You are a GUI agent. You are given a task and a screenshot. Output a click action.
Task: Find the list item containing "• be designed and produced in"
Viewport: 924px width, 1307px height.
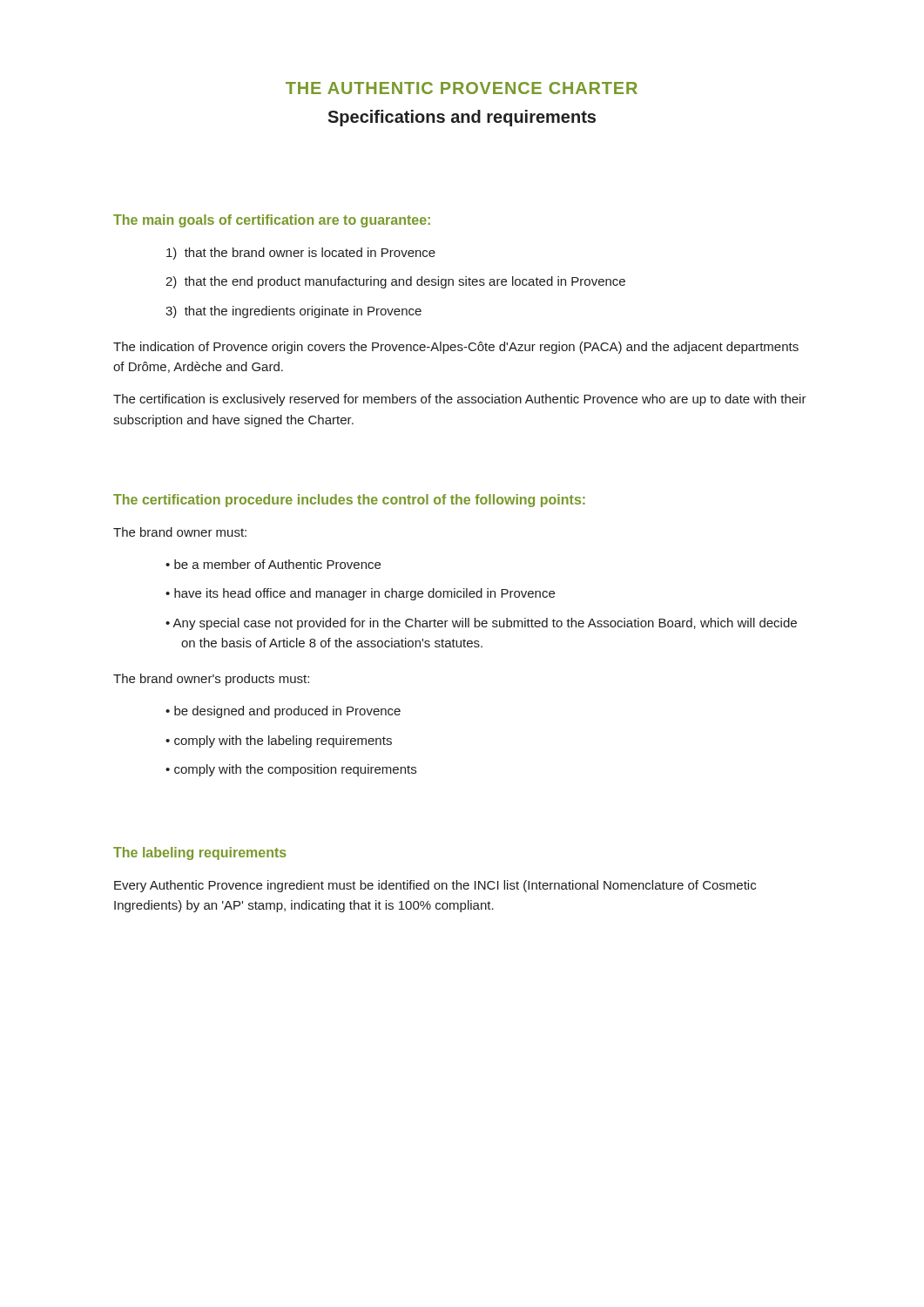click(x=283, y=711)
